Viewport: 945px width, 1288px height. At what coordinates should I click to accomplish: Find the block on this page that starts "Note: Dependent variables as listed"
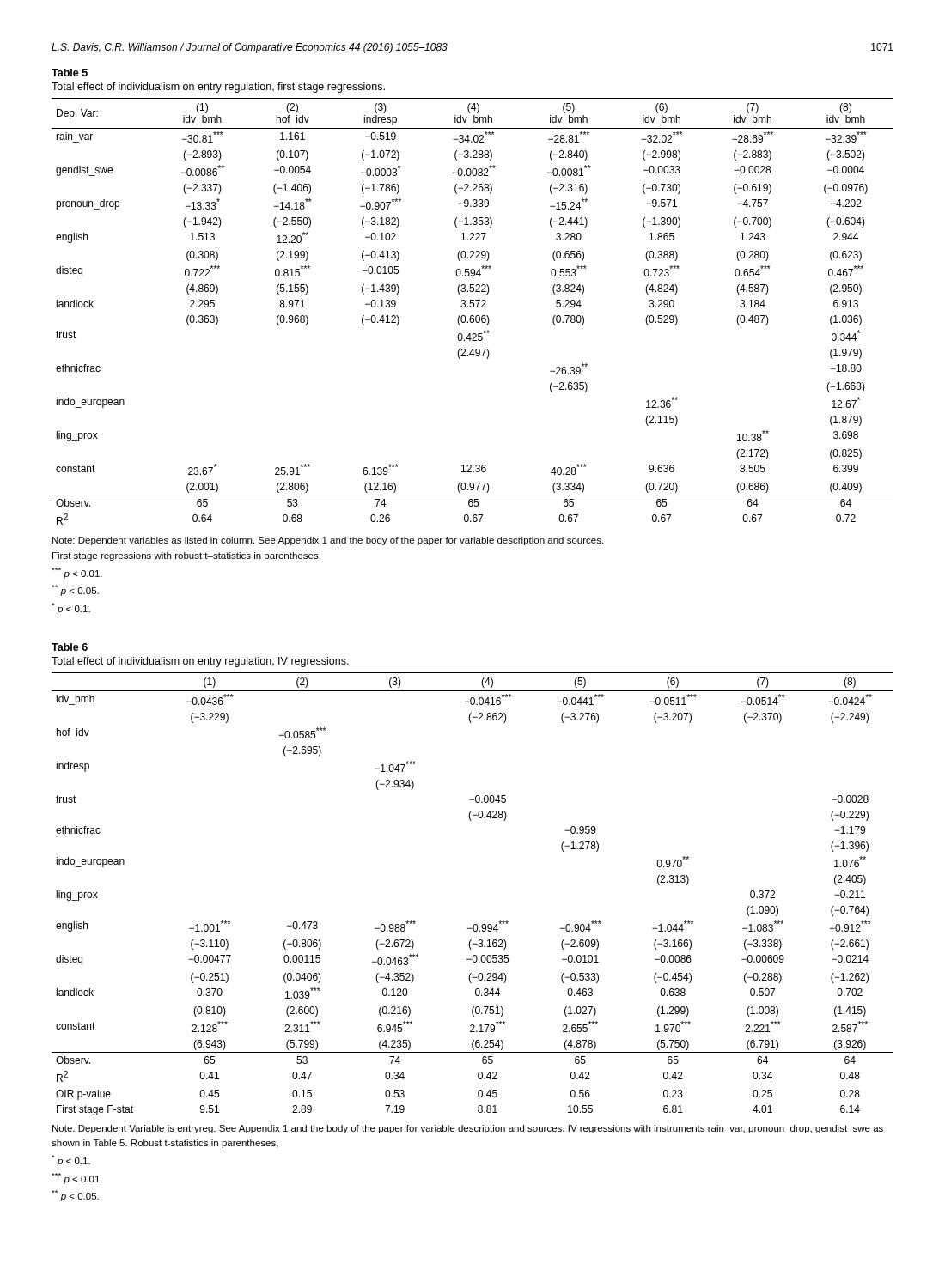click(328, 541)
